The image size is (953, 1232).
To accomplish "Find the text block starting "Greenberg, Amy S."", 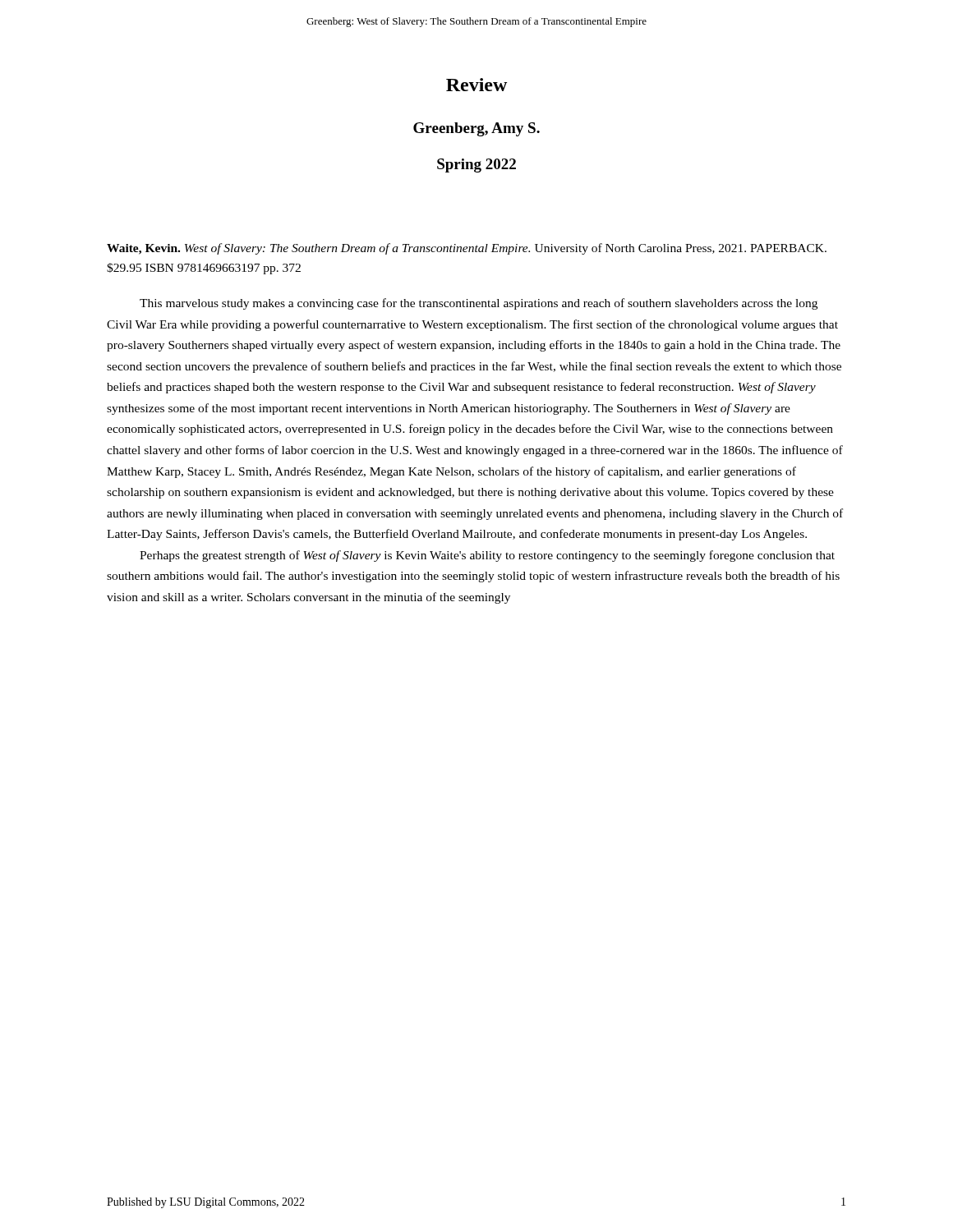I will (x=476, y=128).
